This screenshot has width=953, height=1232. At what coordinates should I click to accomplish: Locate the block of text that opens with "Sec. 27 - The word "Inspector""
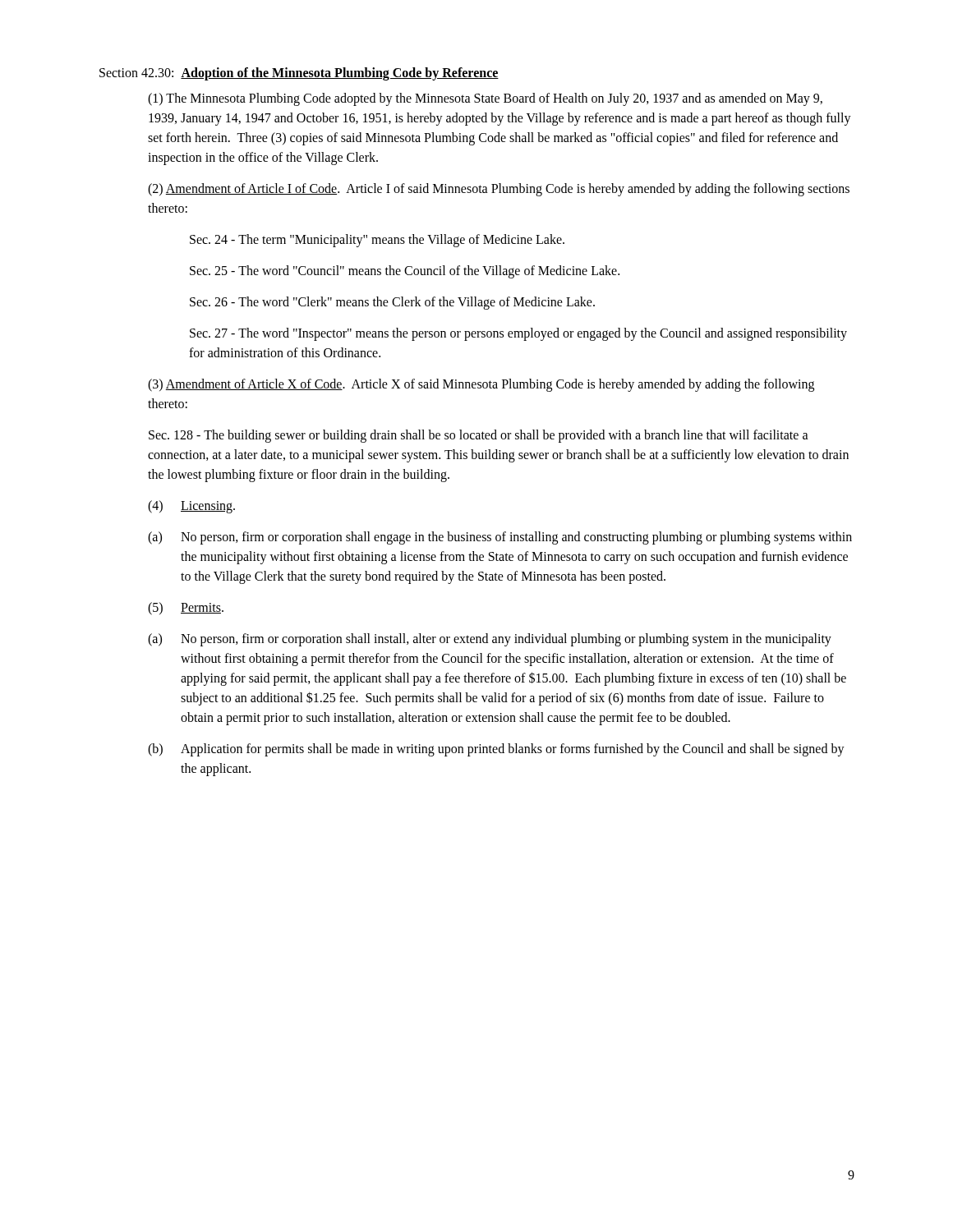click(518, 343)
